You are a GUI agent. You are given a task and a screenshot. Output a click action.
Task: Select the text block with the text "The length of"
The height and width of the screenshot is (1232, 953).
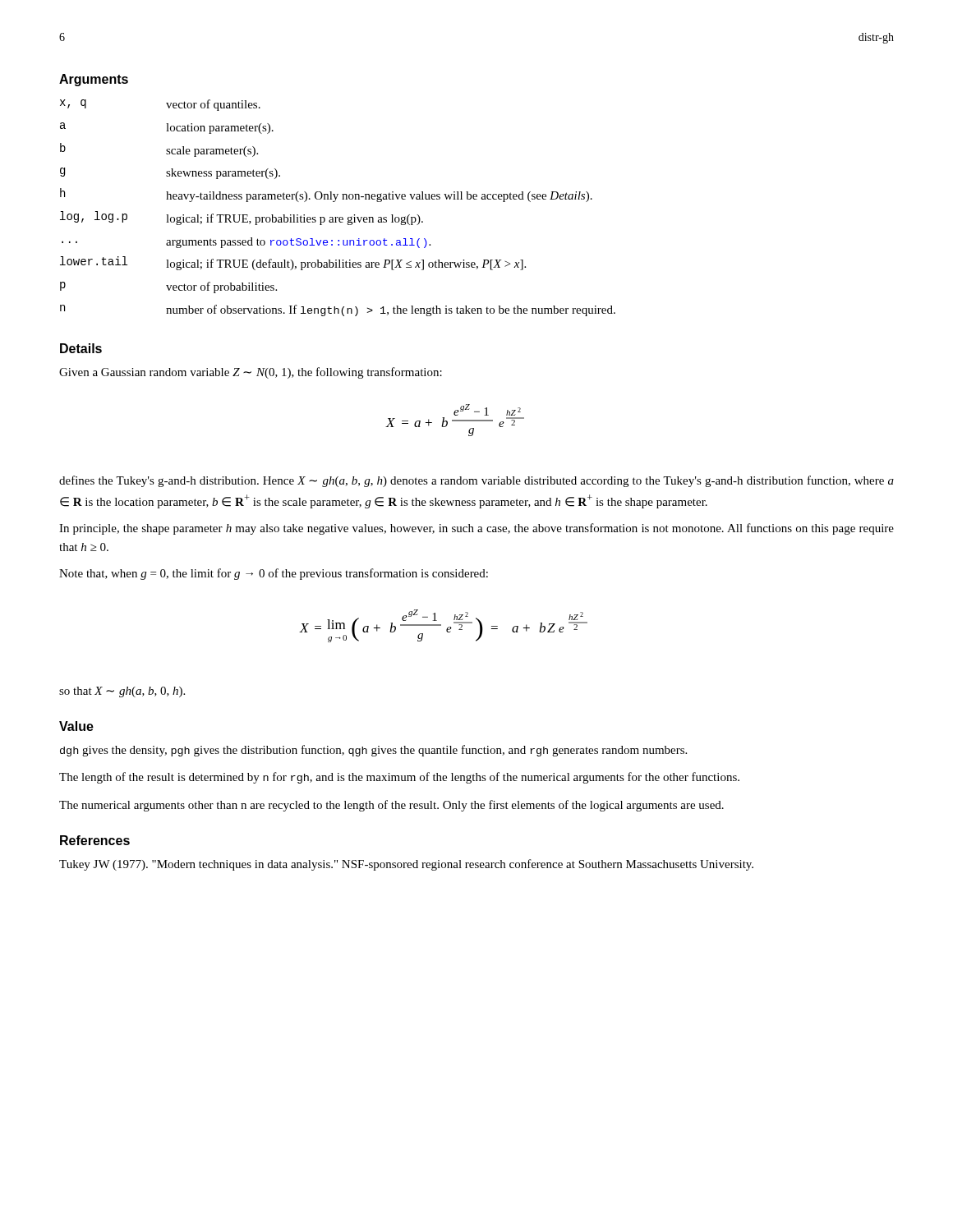[400, 778]
